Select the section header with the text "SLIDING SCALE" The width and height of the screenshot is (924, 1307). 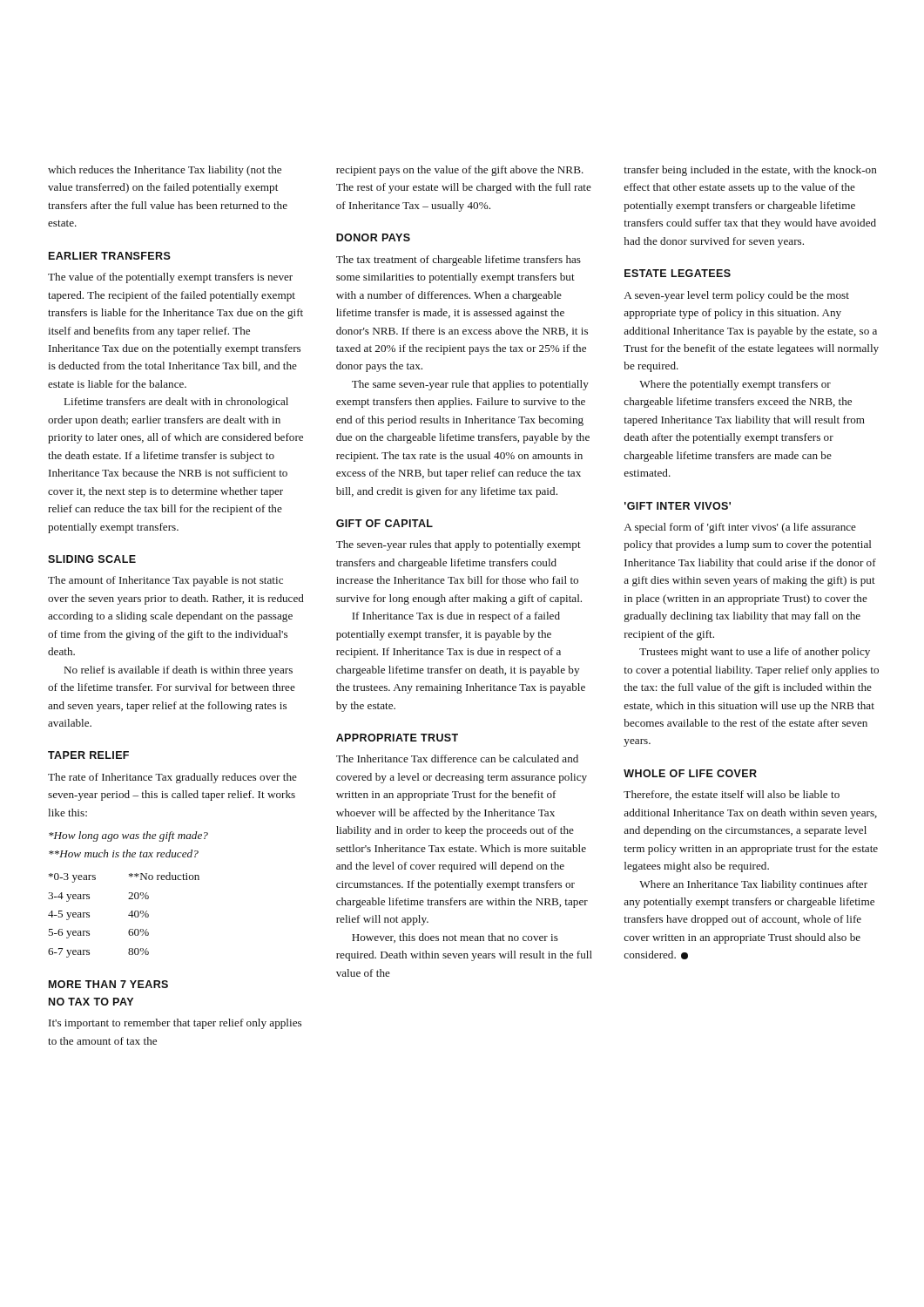[92, 559]
